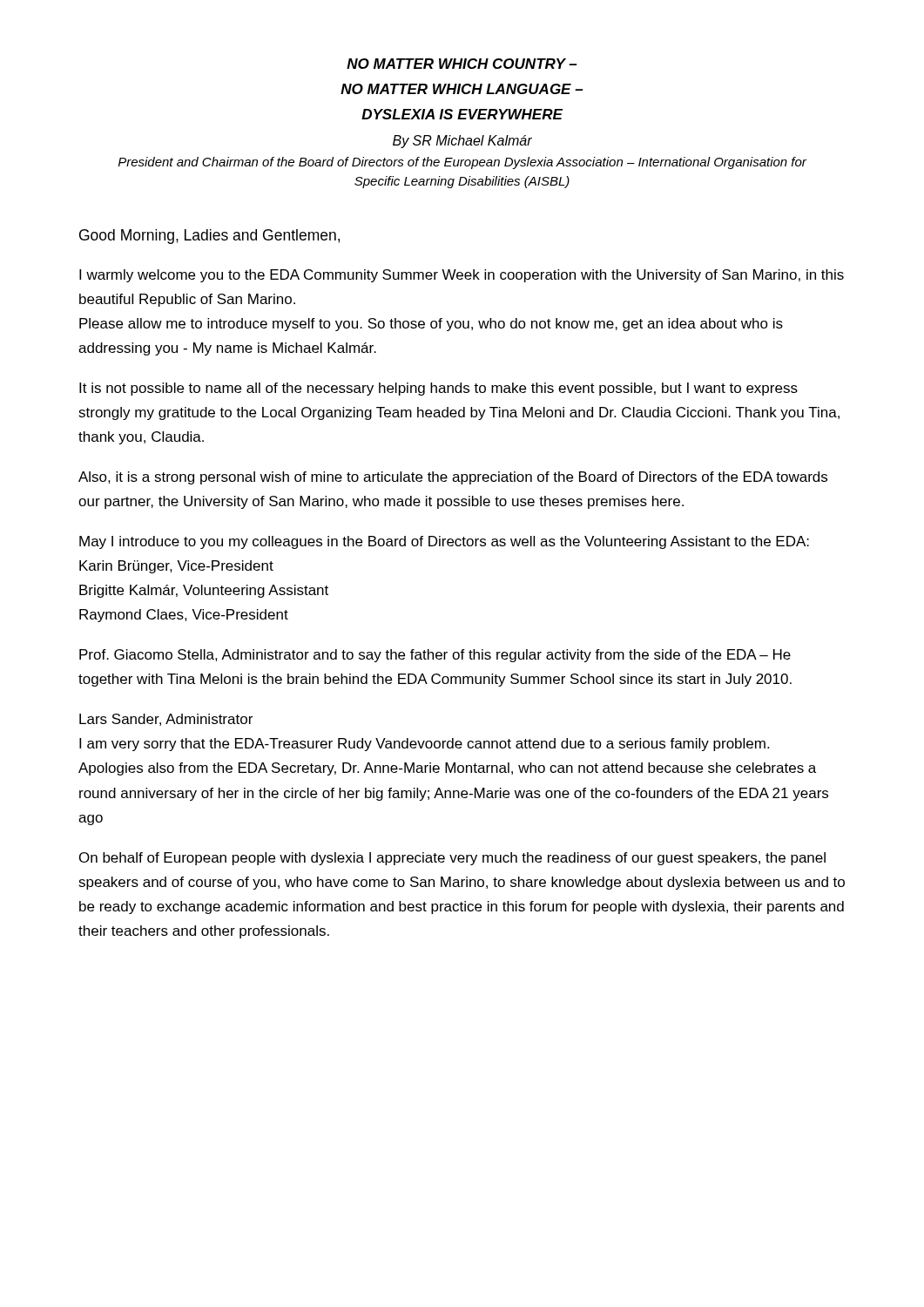
Task: Point to the block starting "Also, it is a"
Action: coord(453,489)
